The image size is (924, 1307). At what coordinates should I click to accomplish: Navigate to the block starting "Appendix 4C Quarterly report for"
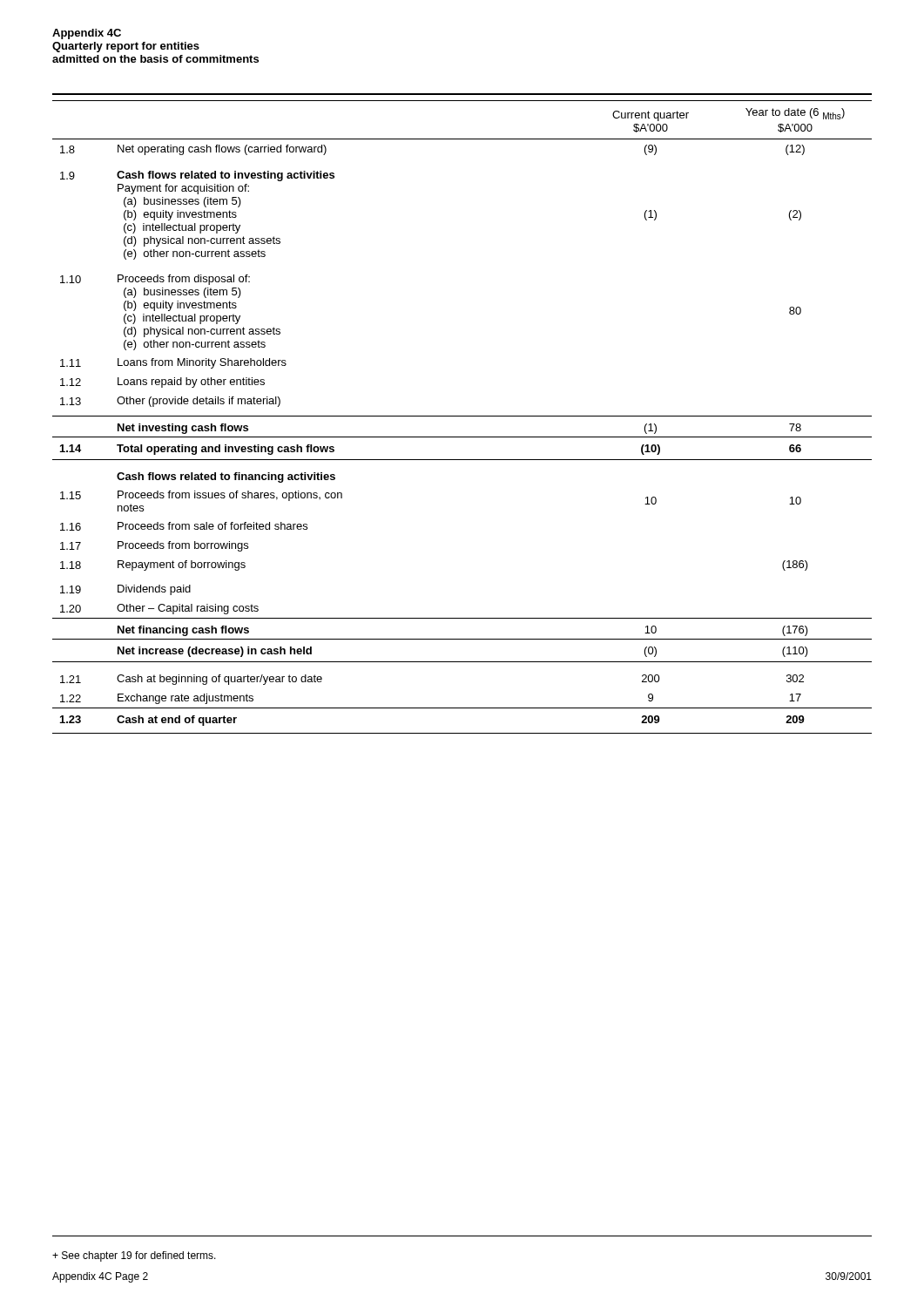coord(156,46)
